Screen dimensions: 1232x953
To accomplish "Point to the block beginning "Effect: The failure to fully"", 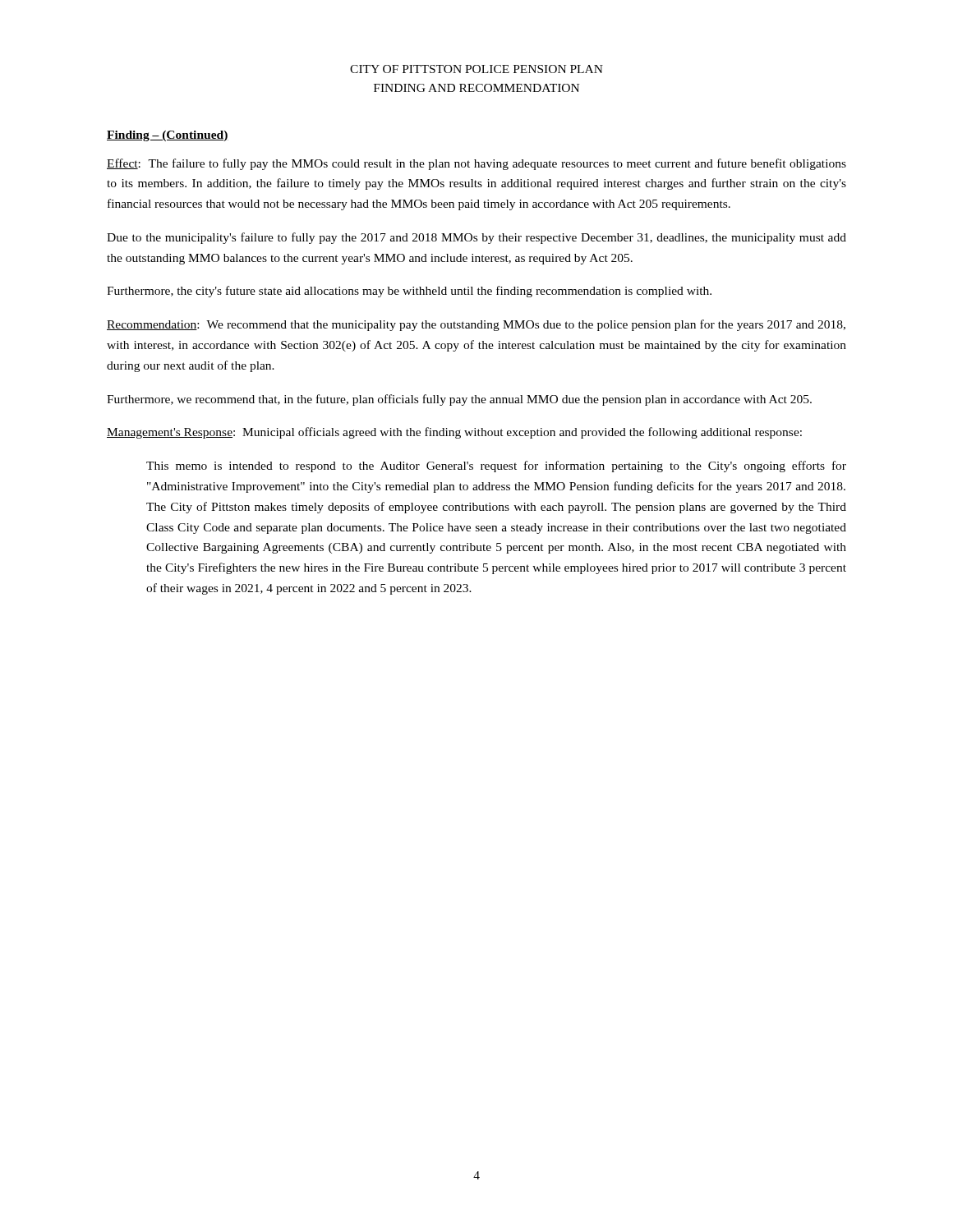I will 476,183.
